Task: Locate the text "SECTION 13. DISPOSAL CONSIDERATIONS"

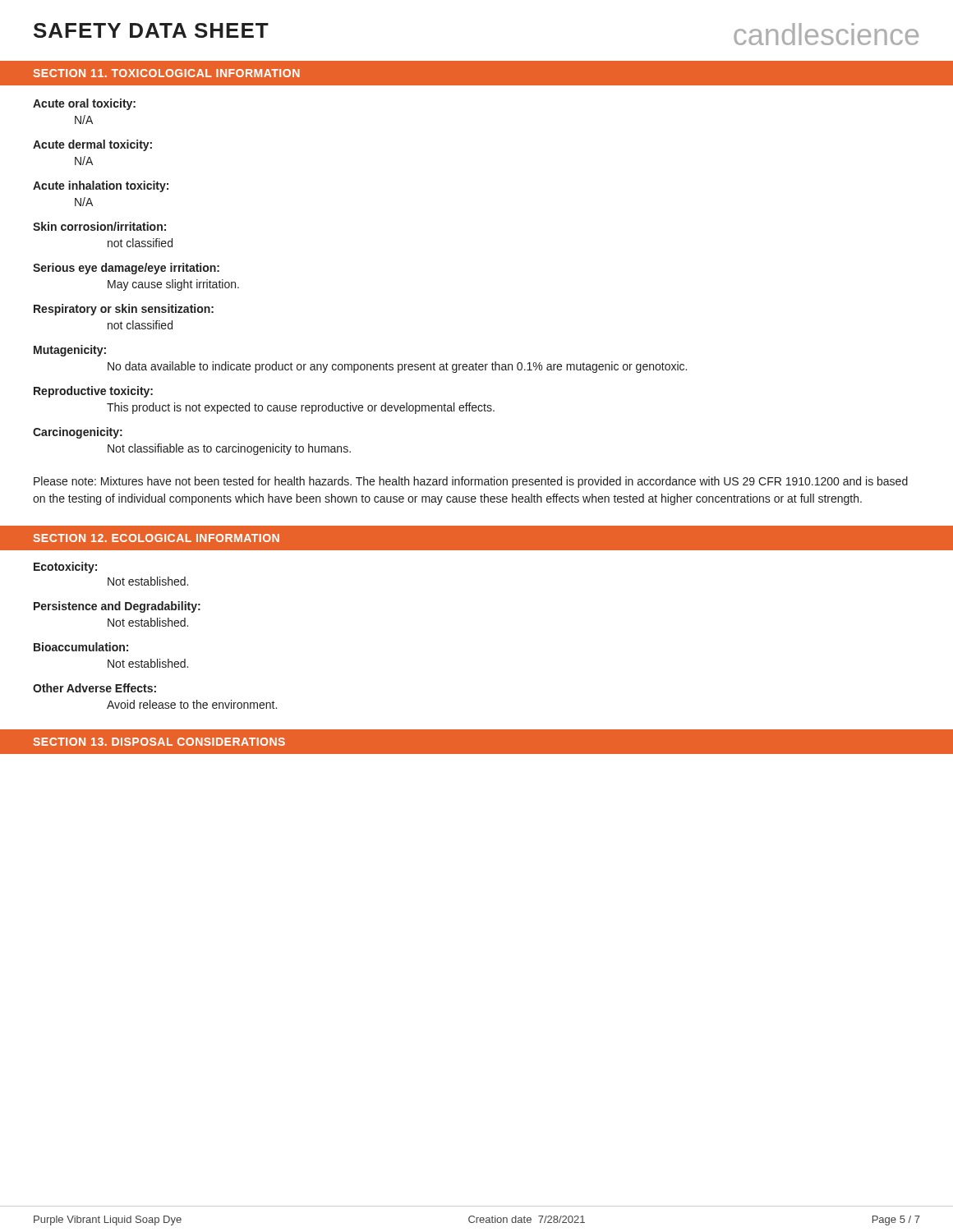Action: pos(159,742)
